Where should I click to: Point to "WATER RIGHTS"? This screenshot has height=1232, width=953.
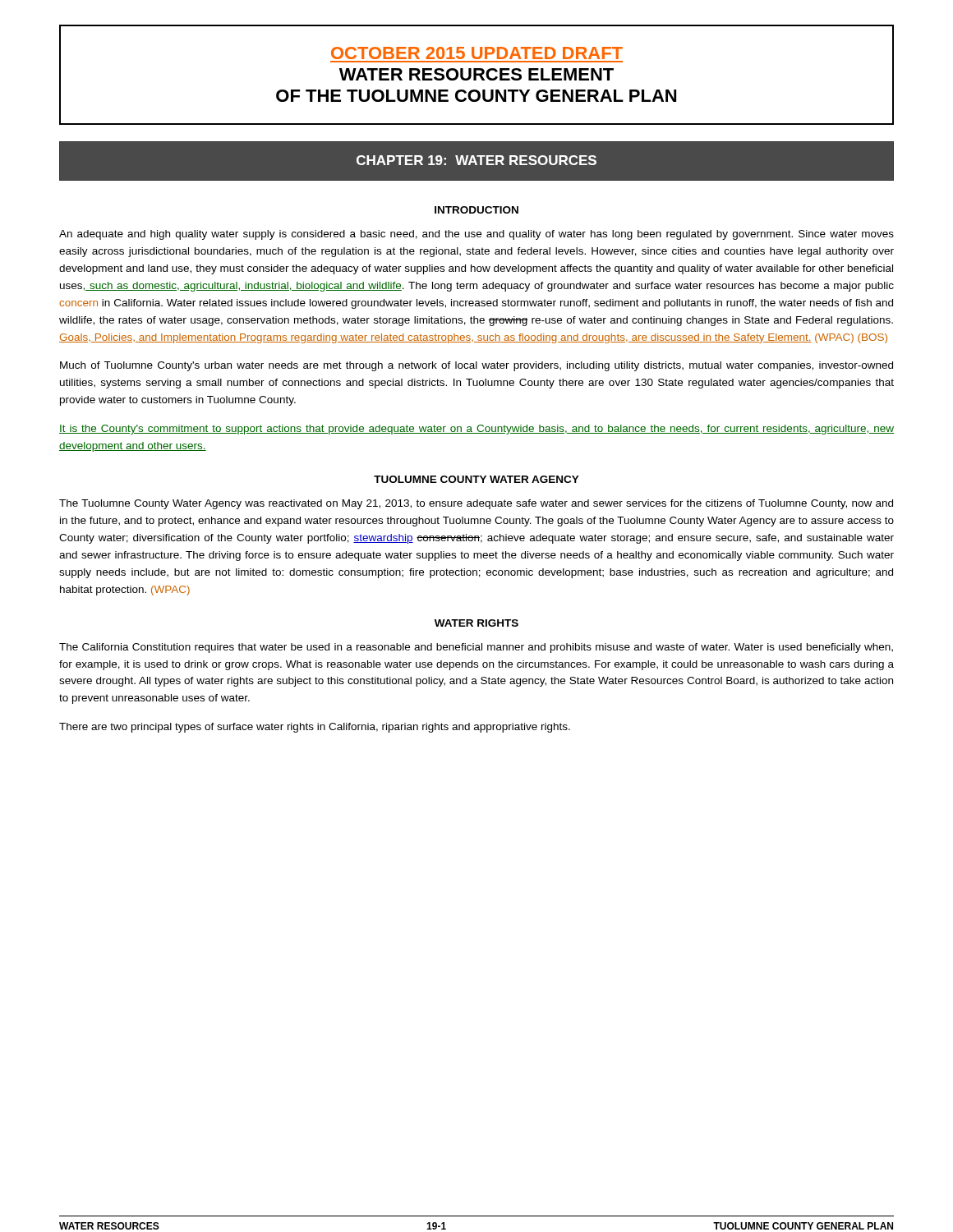pyautogui.click(x=476, y=623)
